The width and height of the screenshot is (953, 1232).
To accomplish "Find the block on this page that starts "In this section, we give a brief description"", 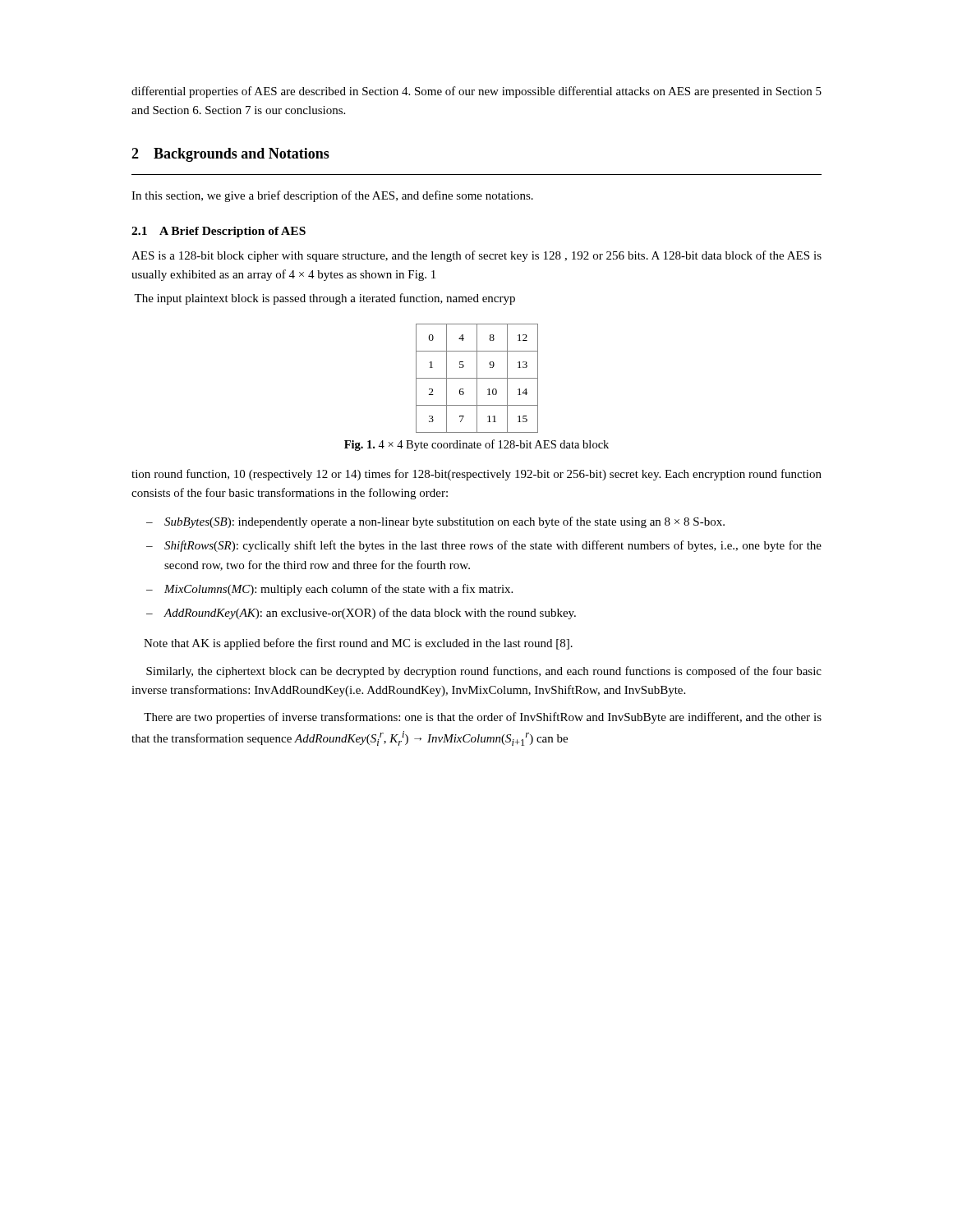I will (333, 195).
